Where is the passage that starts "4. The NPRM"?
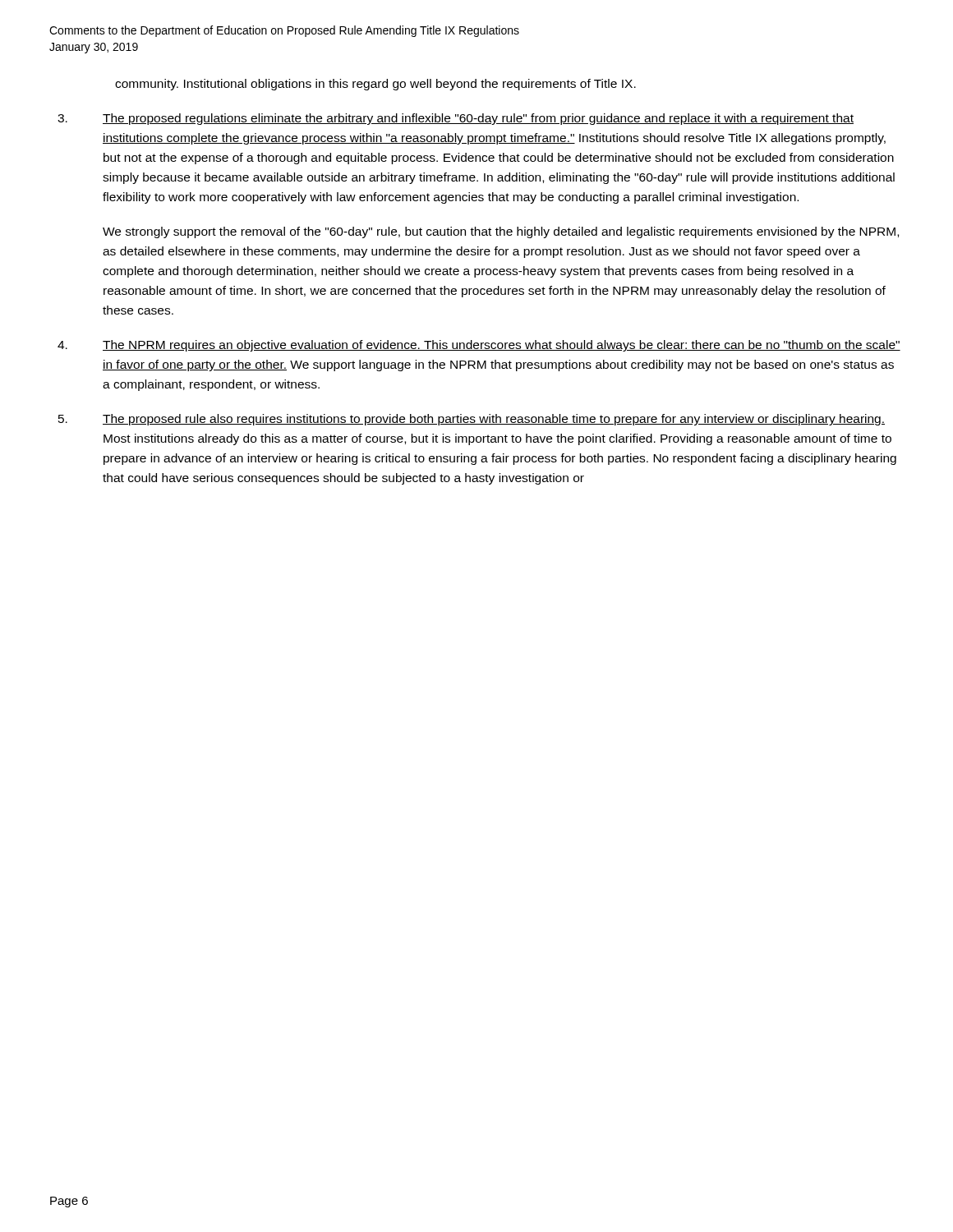 point(476,365)
